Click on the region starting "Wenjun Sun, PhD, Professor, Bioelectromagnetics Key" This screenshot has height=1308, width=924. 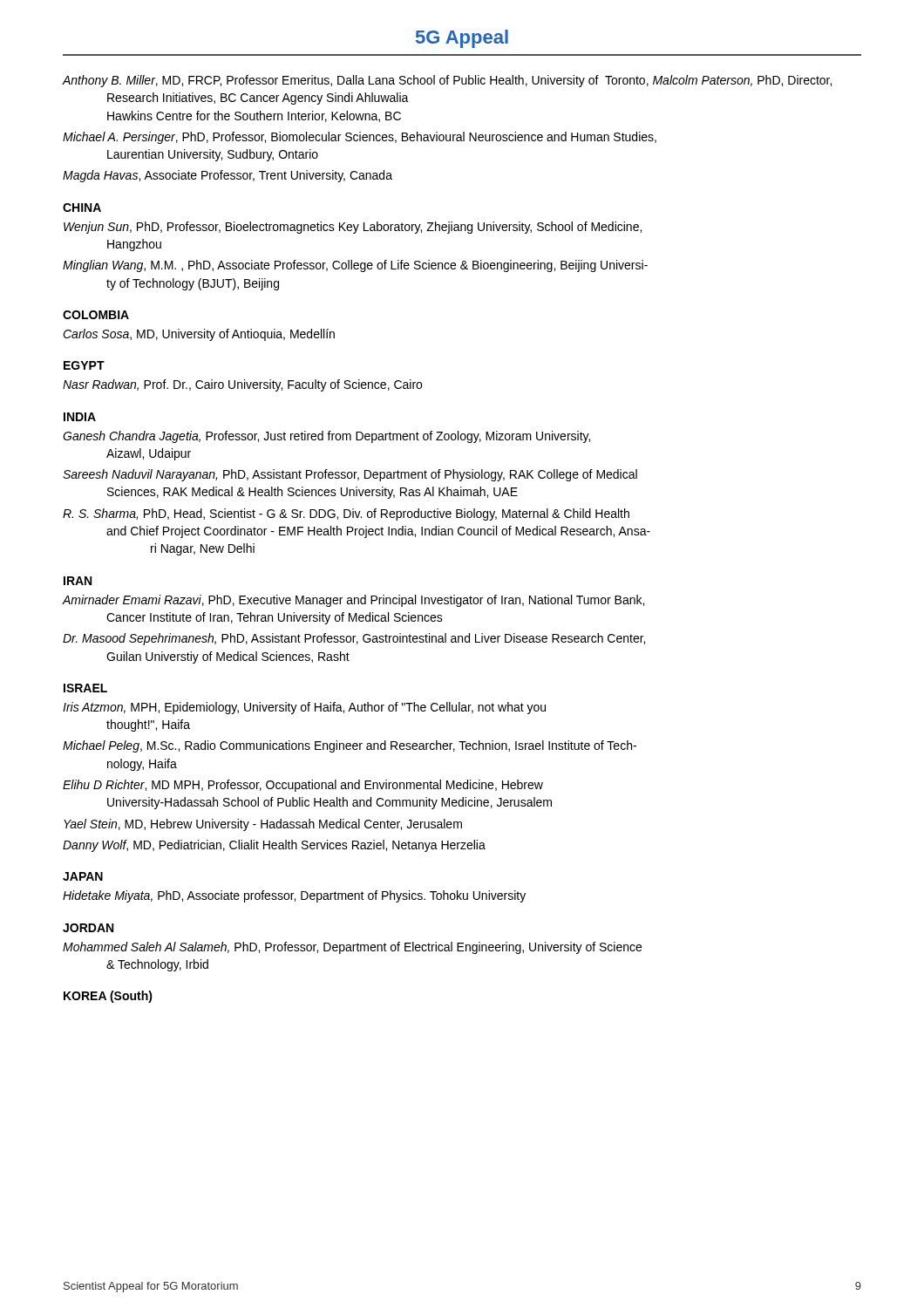click(353, 236)
